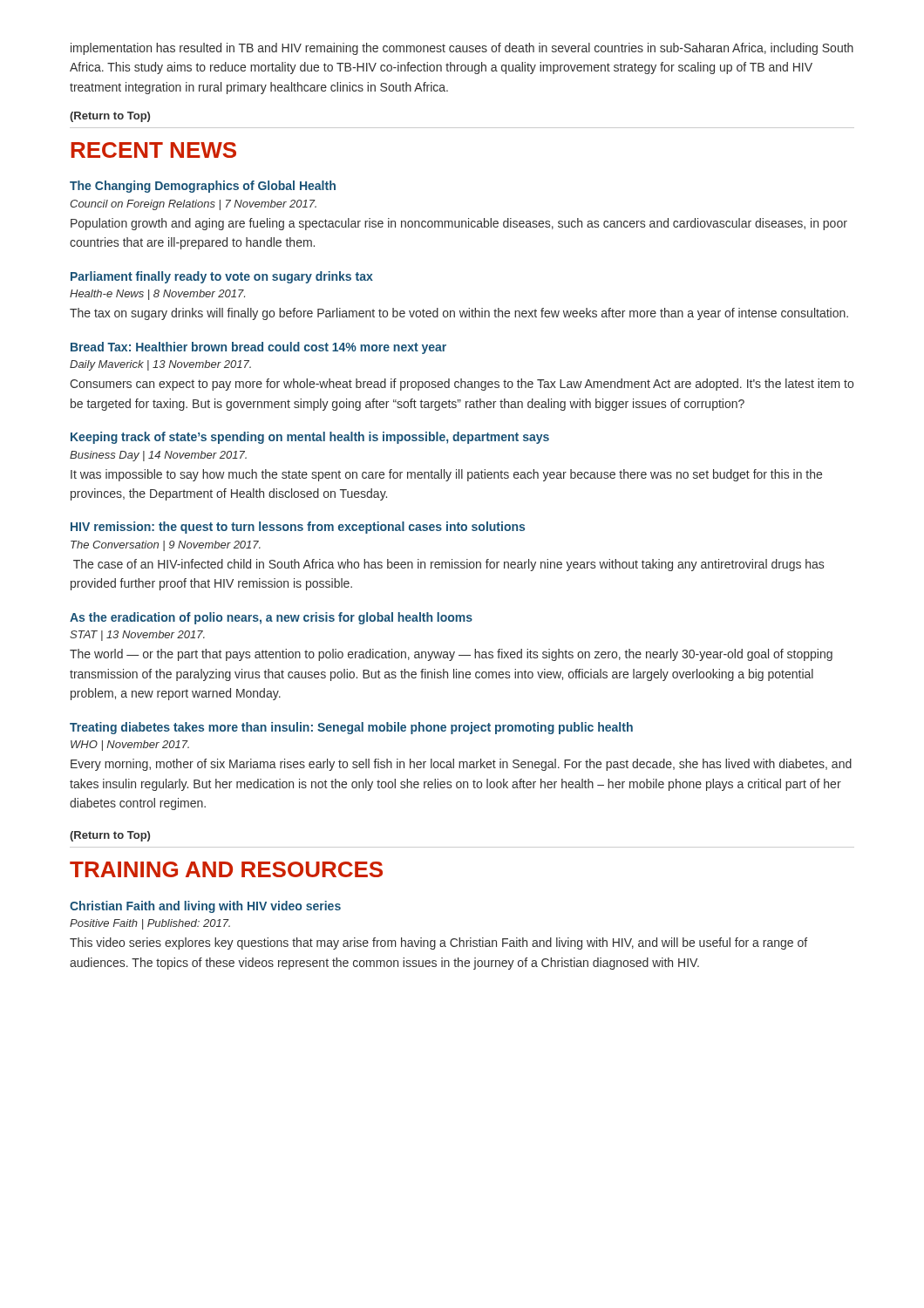Point to the region starting "The Changing Demographics of Global"

[x=462, y=215]
